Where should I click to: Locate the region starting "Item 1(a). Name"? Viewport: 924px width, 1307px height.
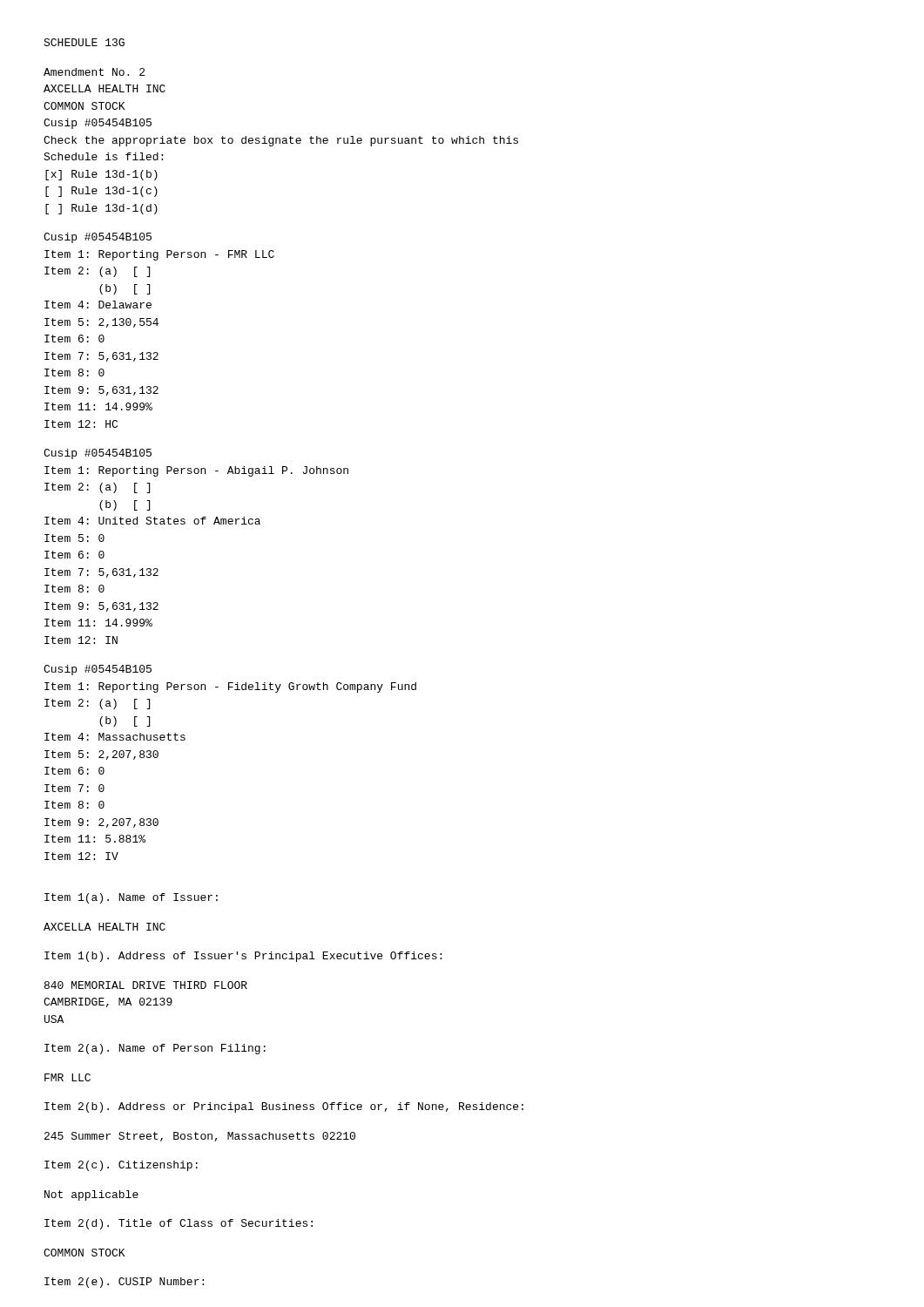tap(132, 898)
